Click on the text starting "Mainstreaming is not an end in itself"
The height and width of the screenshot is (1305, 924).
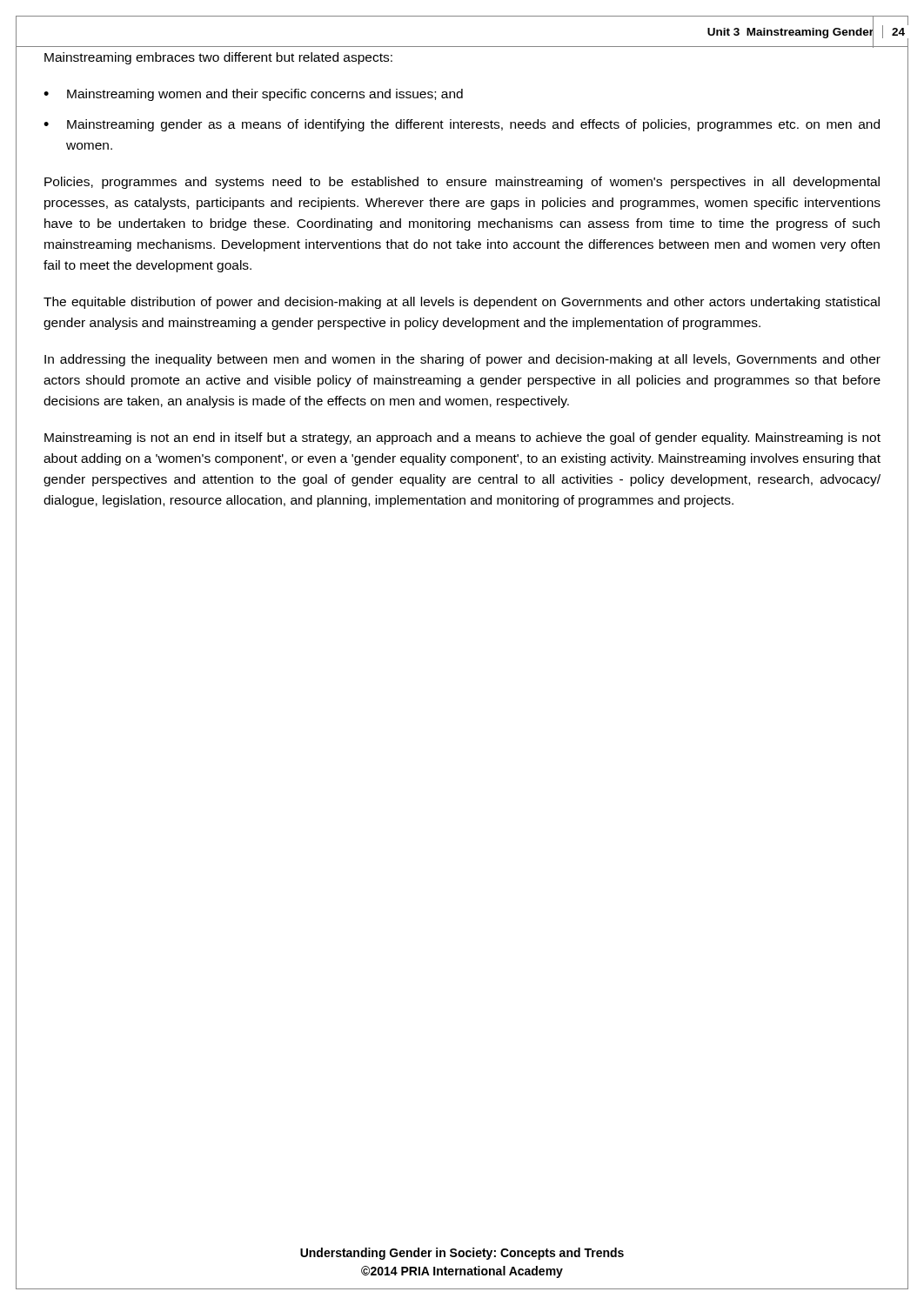462,469
